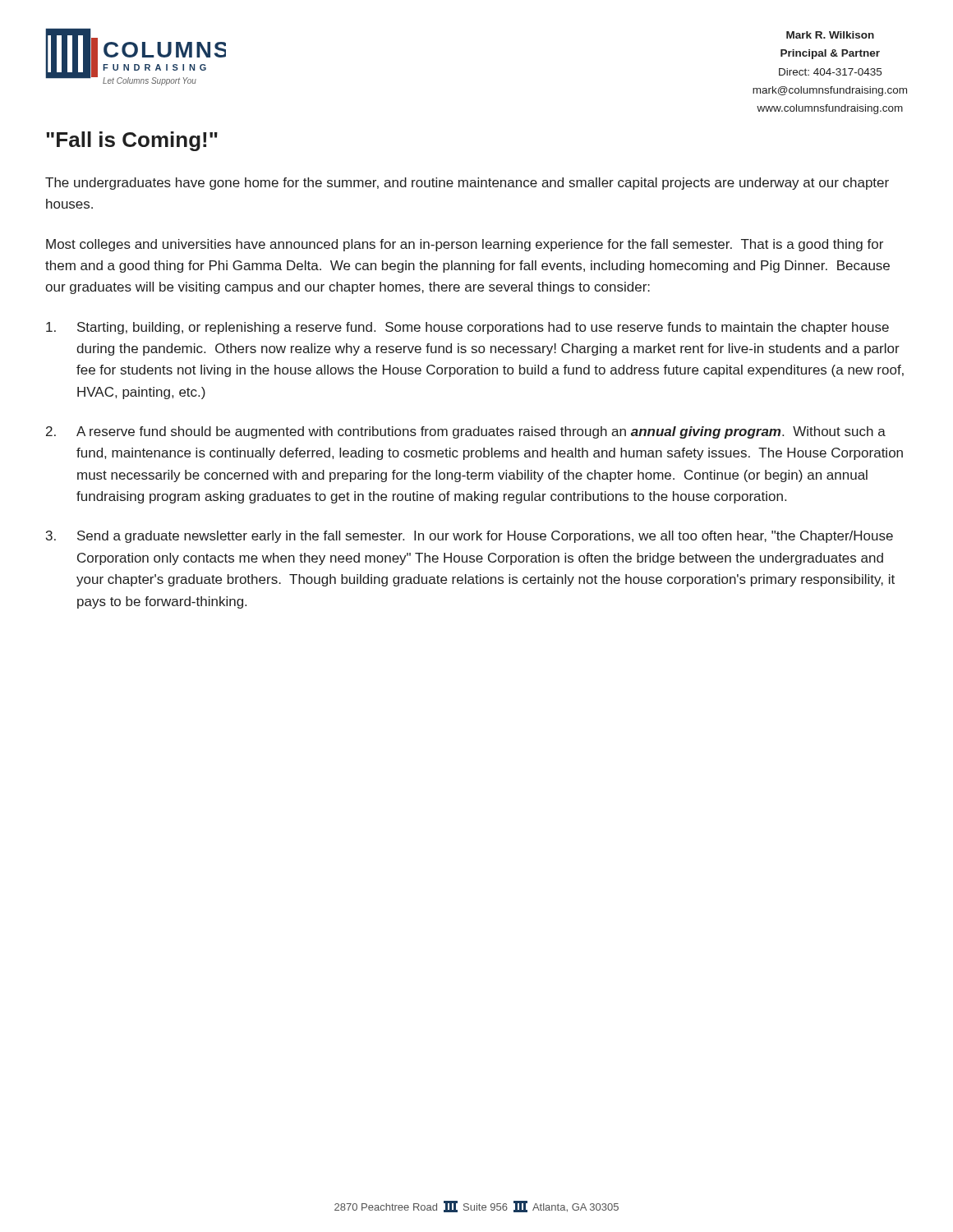Select the text block that reads "Most colleges and universities have"
Screen dimensions: 1232x953
tap(468, 266)
